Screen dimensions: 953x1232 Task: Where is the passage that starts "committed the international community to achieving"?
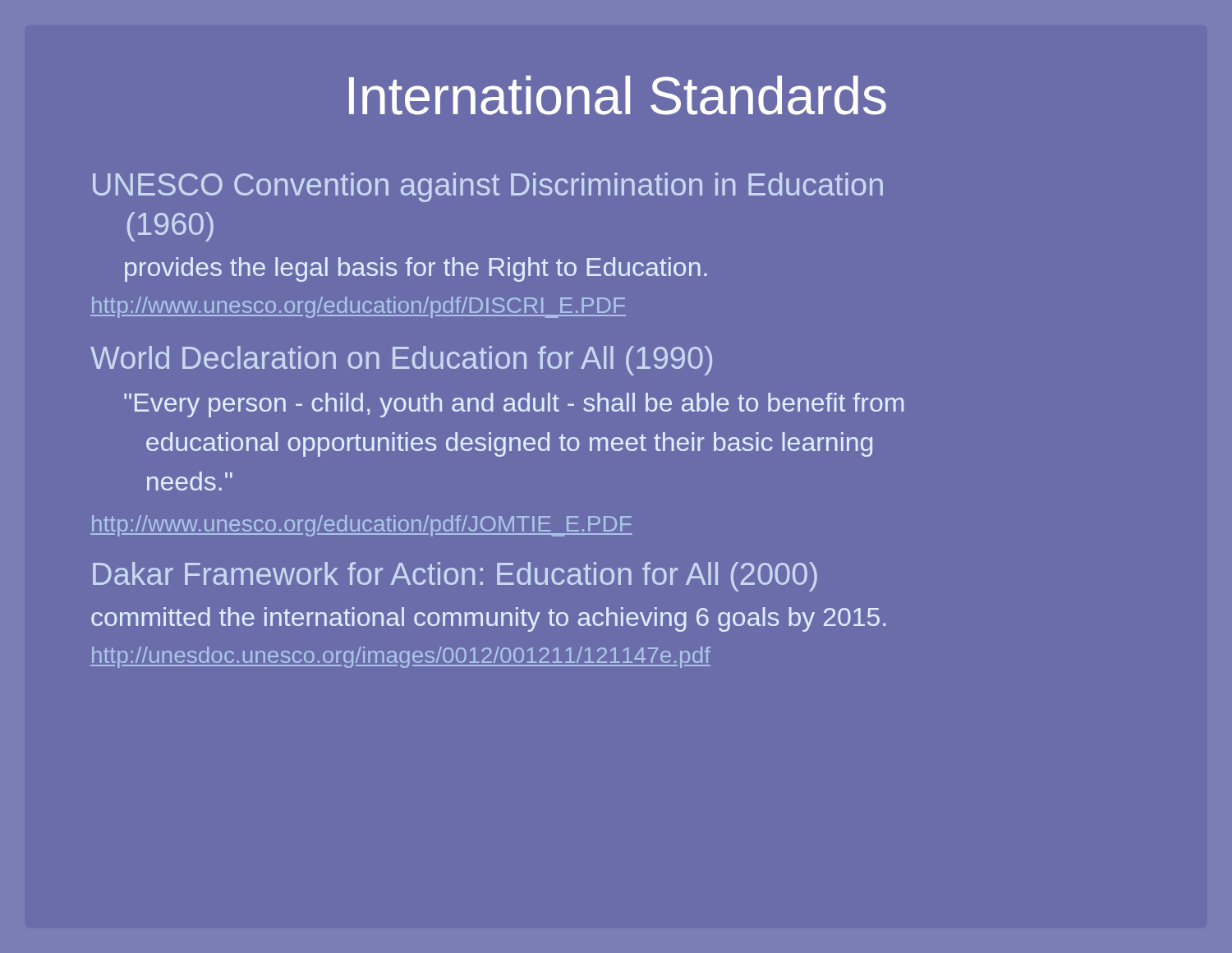(616, 617)
